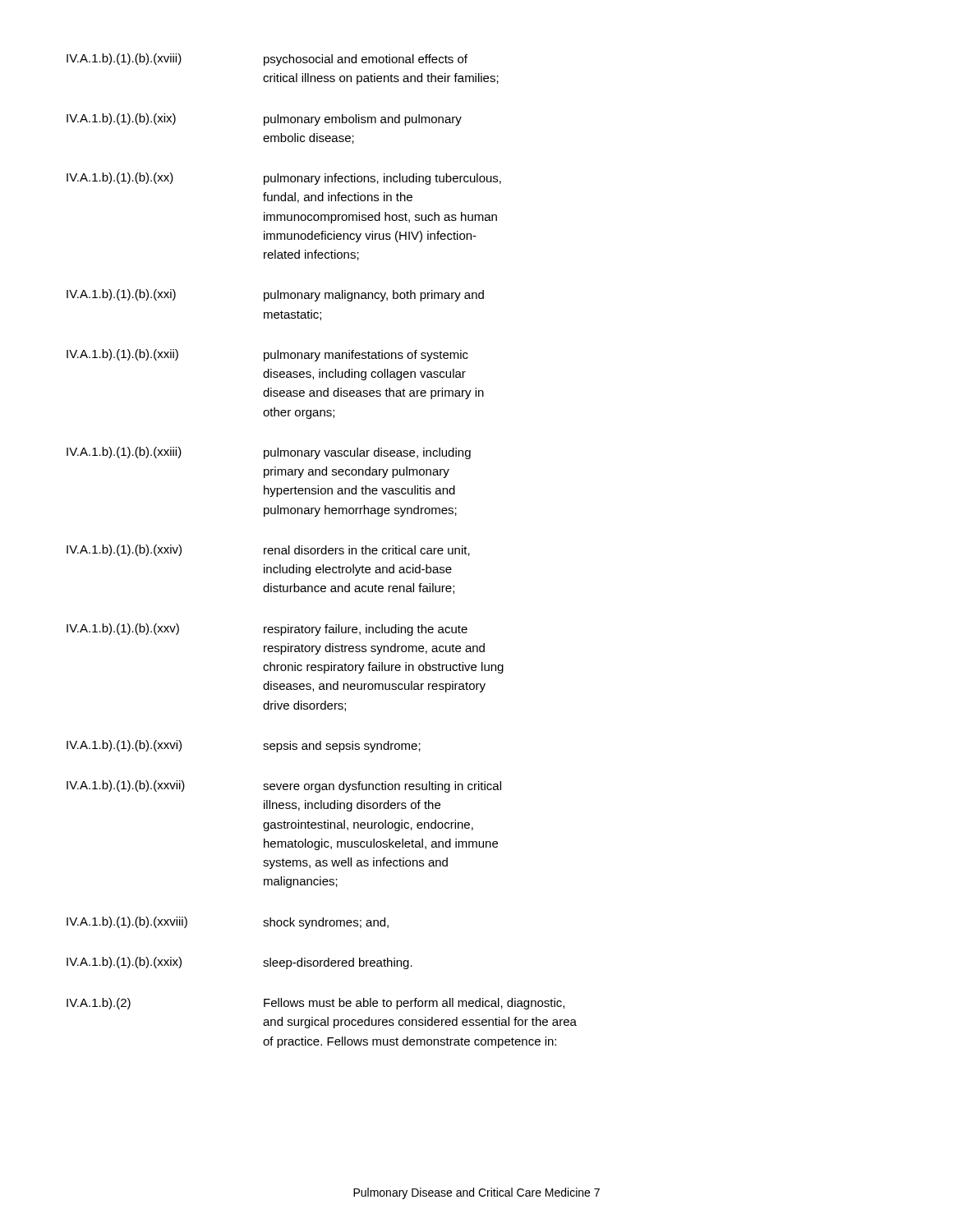
Task: Where is the passage that starts "IV.A.1.b).(1).(b).(xxvii) severe organ dysfunction resulting in criticalillness, including"?
Action: (476, 833)
